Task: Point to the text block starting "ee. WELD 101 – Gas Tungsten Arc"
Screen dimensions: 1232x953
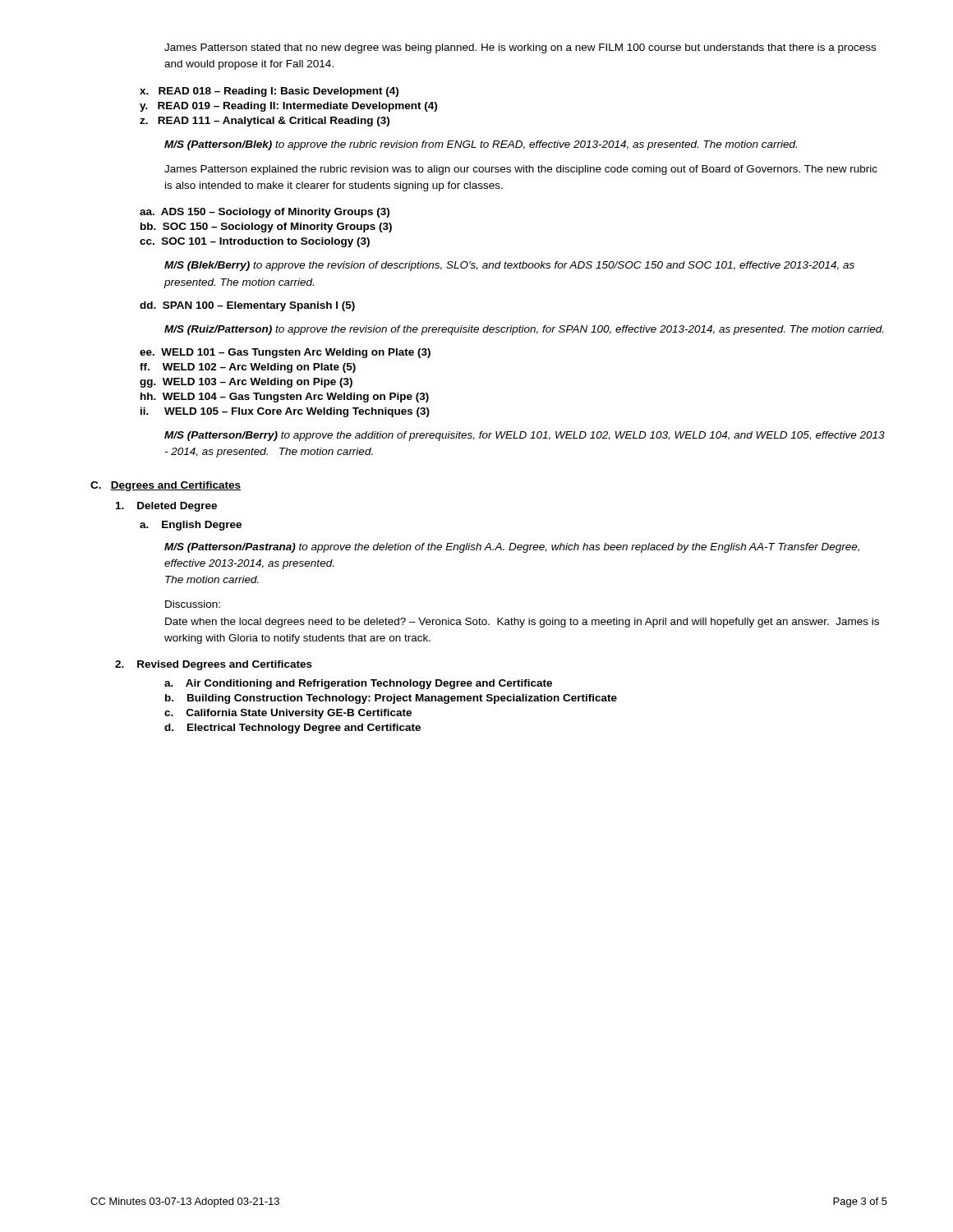Action: tap(285, 352)
